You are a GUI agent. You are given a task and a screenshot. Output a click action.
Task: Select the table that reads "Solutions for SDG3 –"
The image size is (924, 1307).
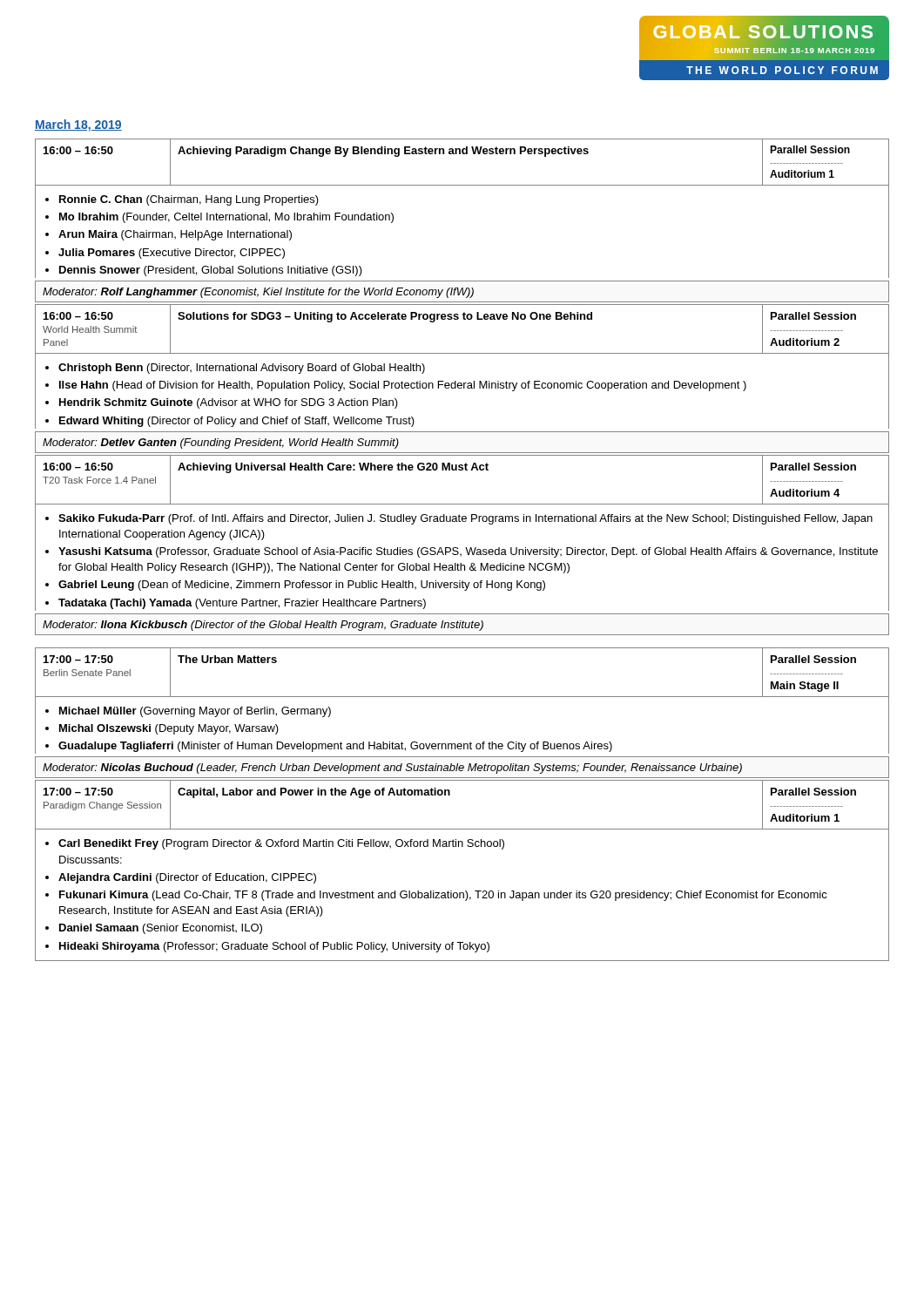[x=462, y=329]
